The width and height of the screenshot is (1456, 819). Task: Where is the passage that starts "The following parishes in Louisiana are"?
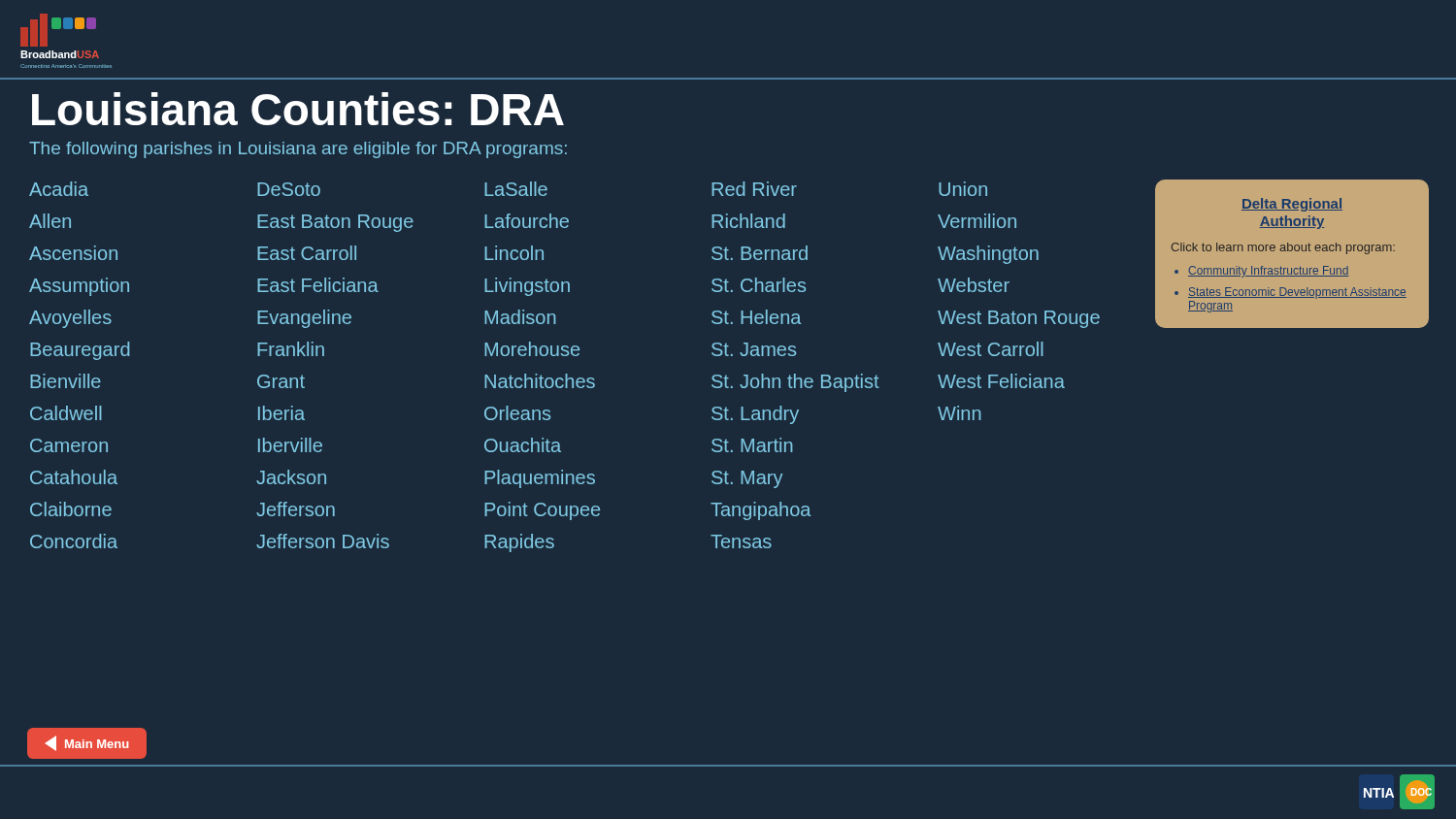[x=299, y=148]
